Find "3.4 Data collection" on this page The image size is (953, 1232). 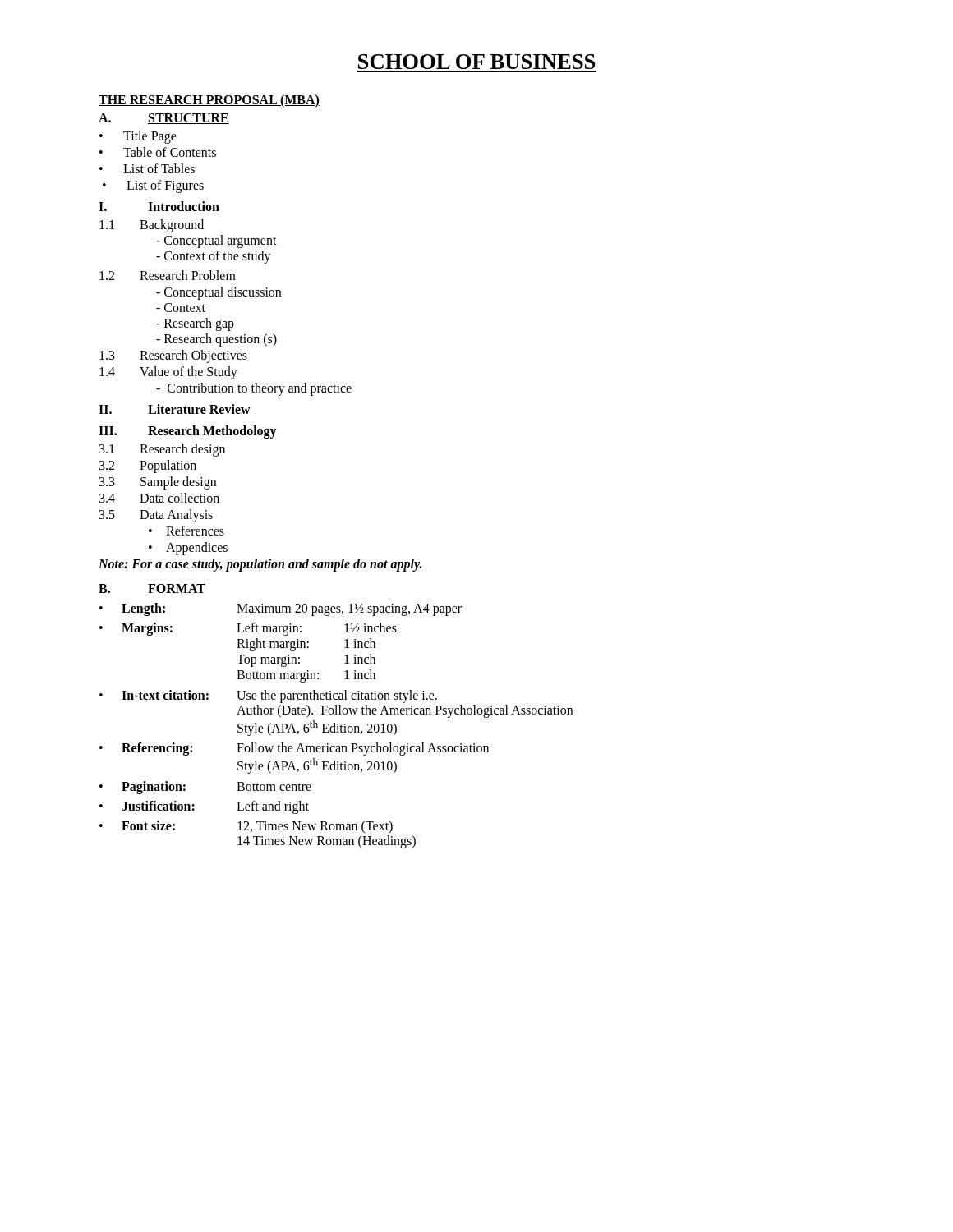159,498
